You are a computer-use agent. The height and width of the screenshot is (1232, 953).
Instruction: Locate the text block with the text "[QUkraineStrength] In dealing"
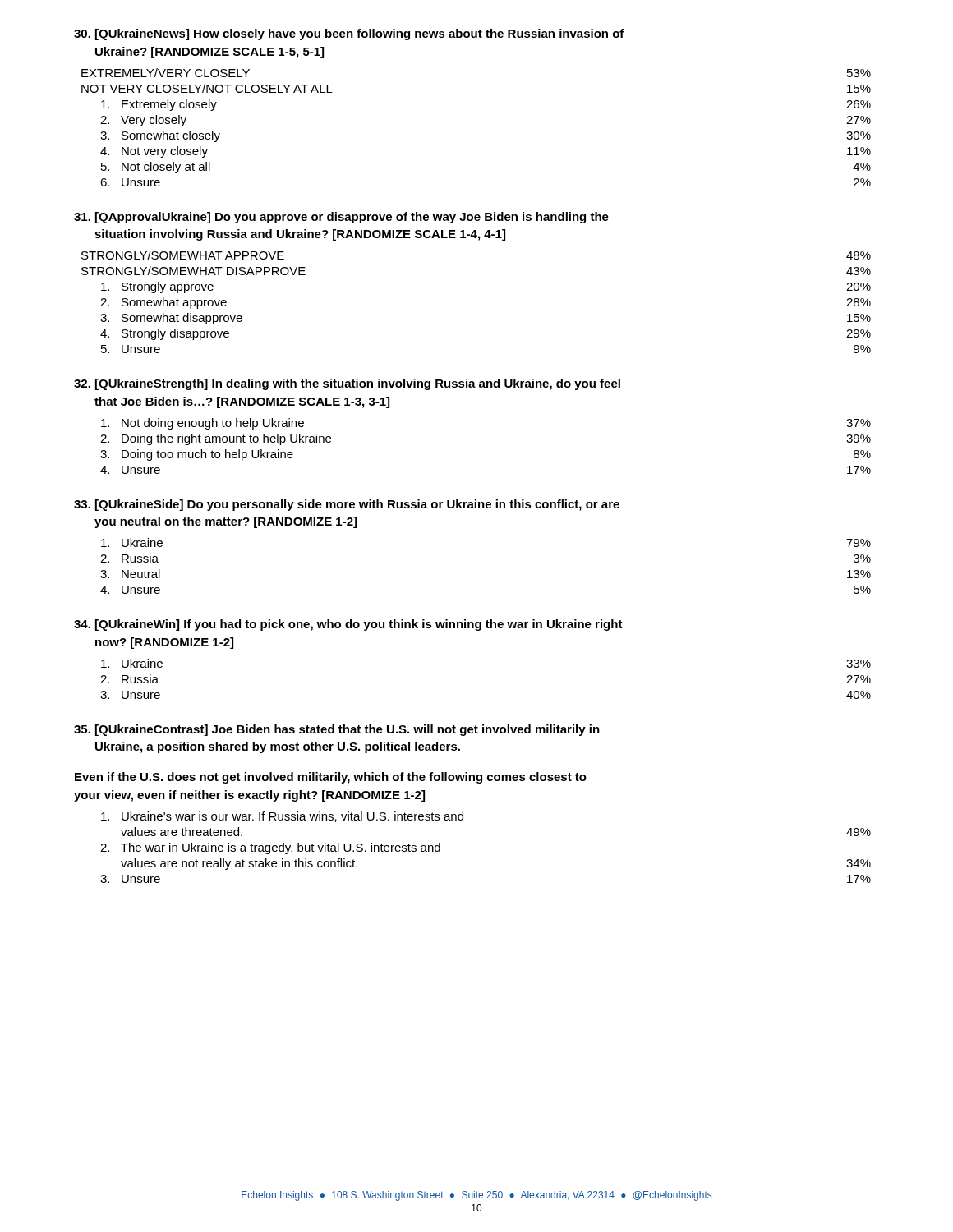click(347, 384)
